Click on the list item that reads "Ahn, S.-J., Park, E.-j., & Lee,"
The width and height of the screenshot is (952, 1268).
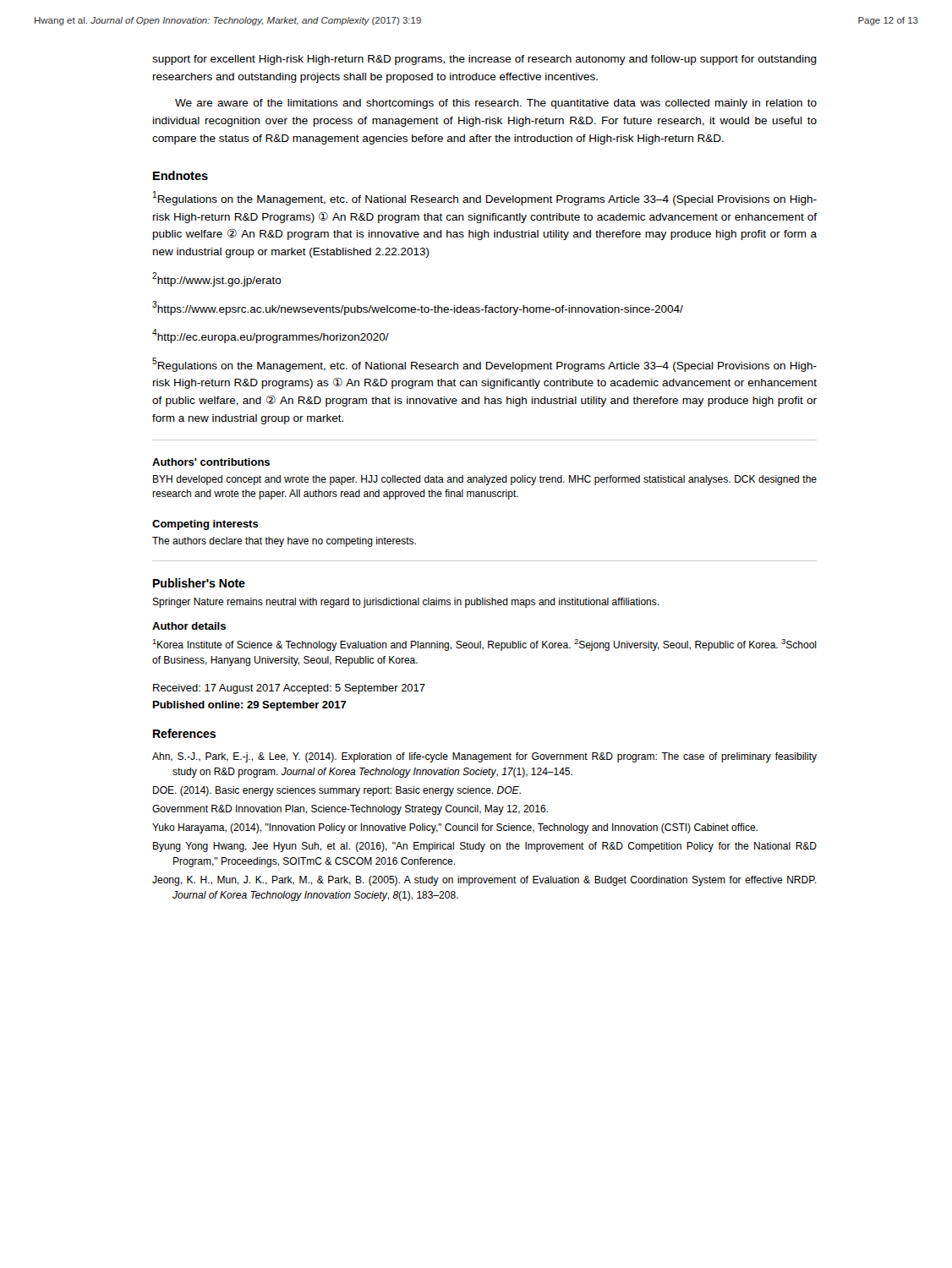tap(484, 764)
